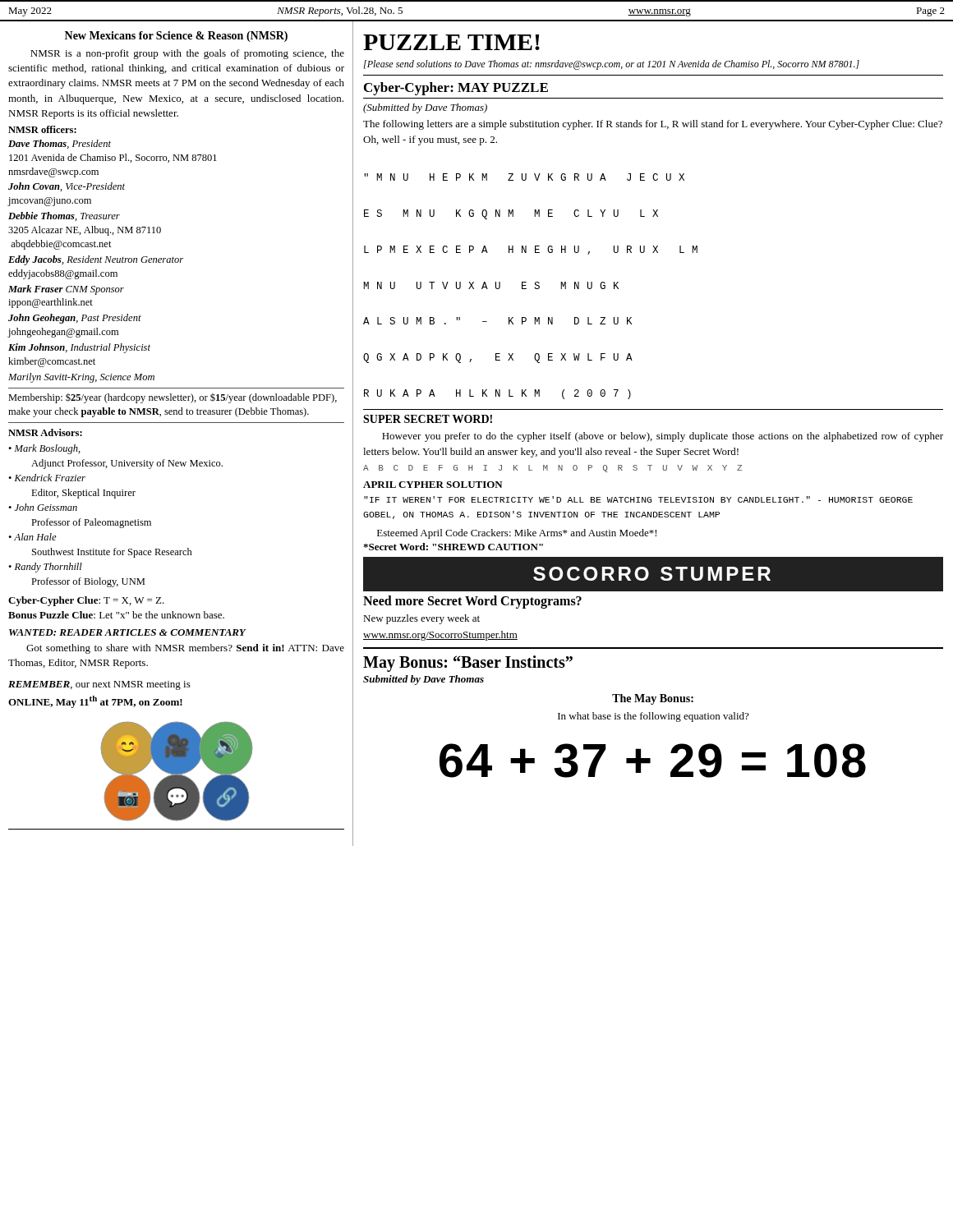
Task: Select the text block that says "In what base is the"
Action: pos(653,716)
